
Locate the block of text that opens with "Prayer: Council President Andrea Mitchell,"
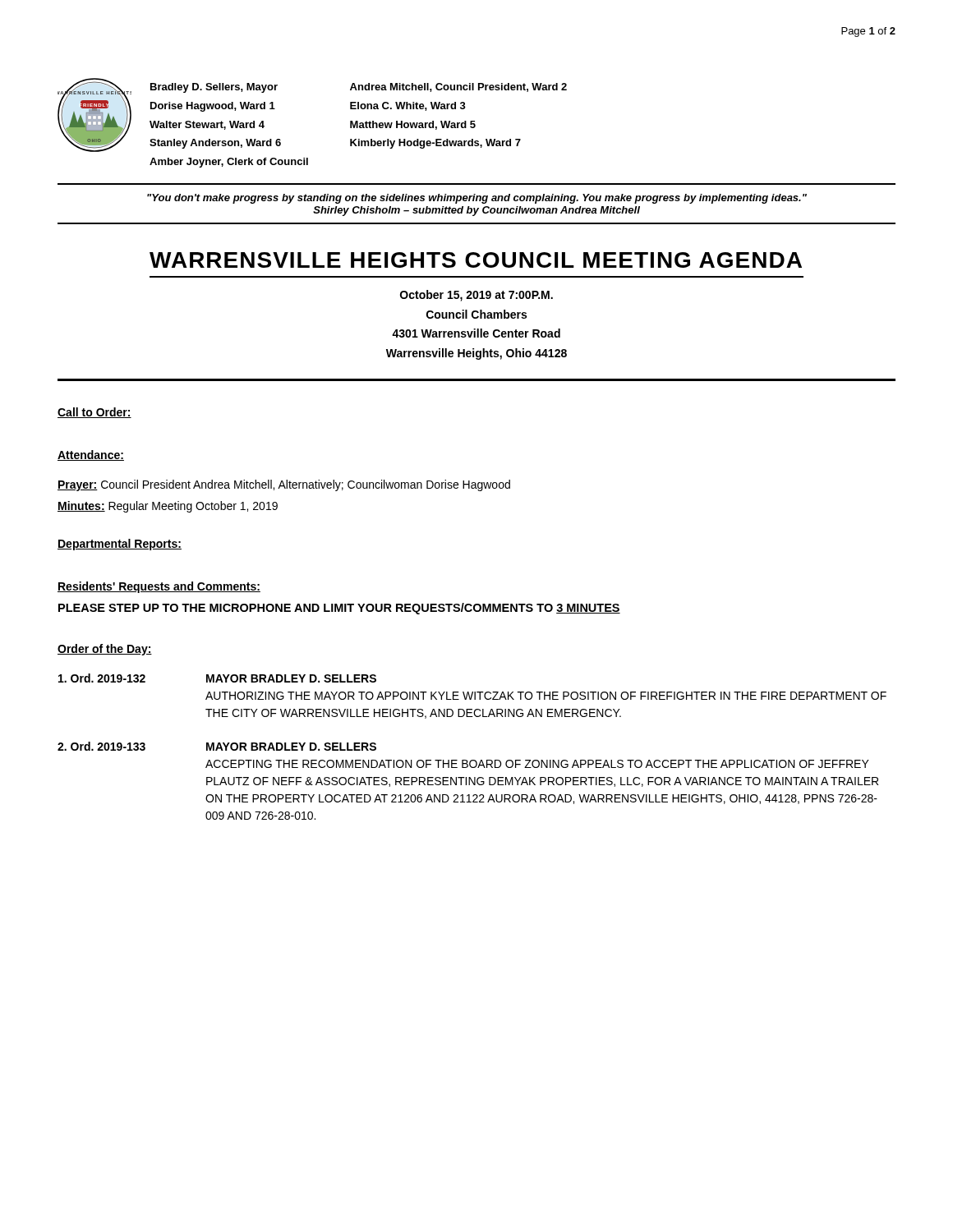coord(284,485)
